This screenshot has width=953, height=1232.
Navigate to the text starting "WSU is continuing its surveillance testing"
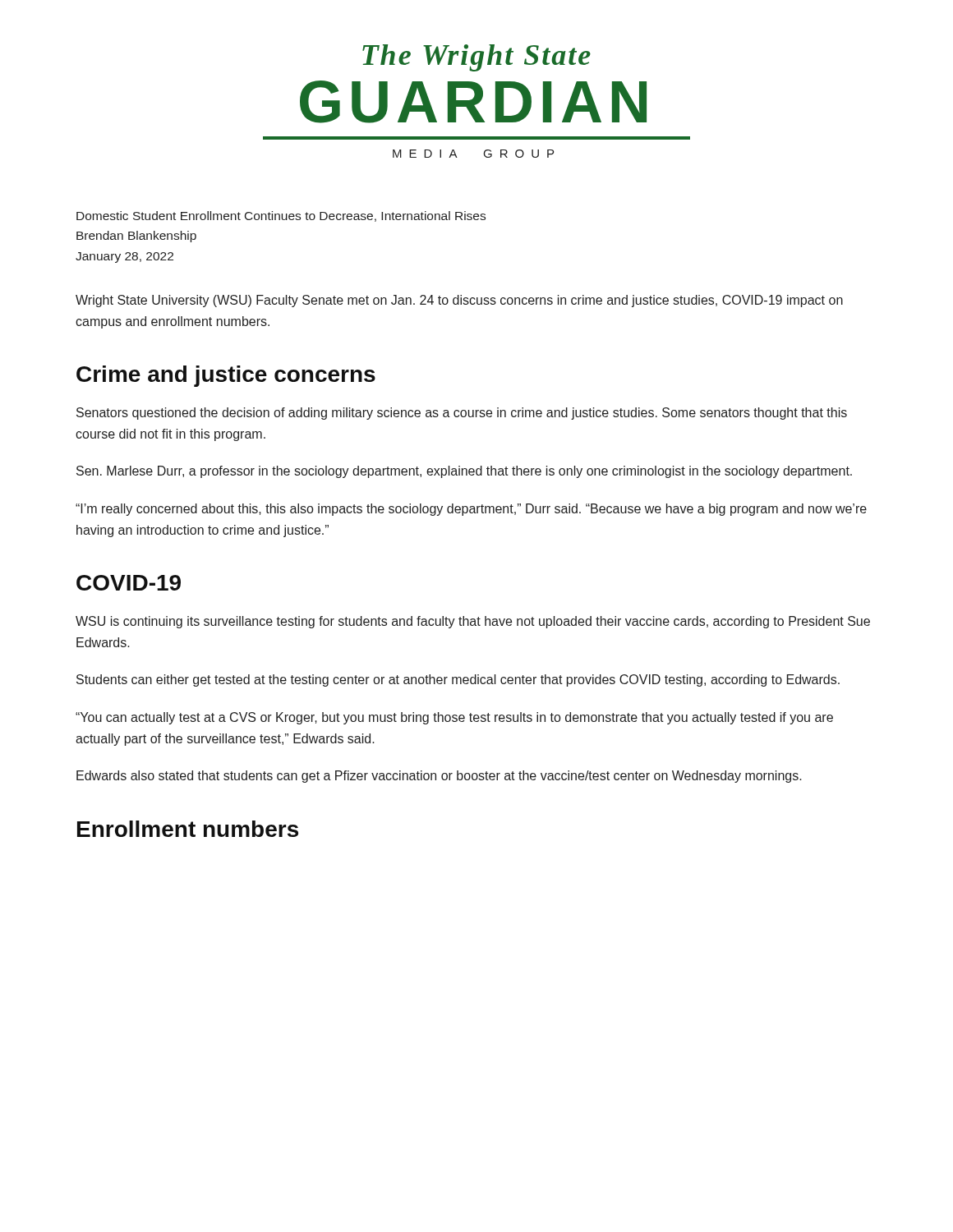[473, 632]
